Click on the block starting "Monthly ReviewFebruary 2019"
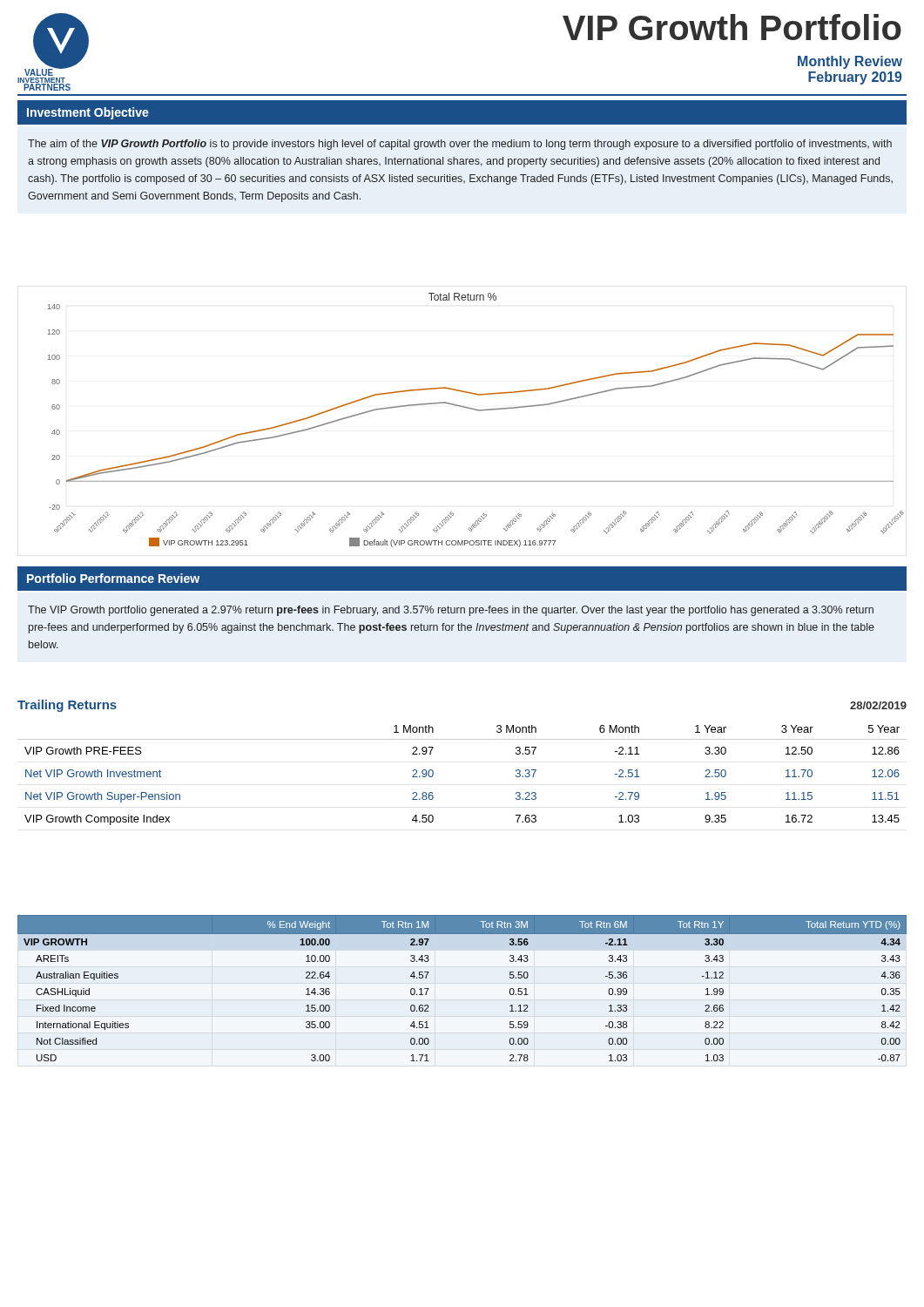 [x=850, y=69]
